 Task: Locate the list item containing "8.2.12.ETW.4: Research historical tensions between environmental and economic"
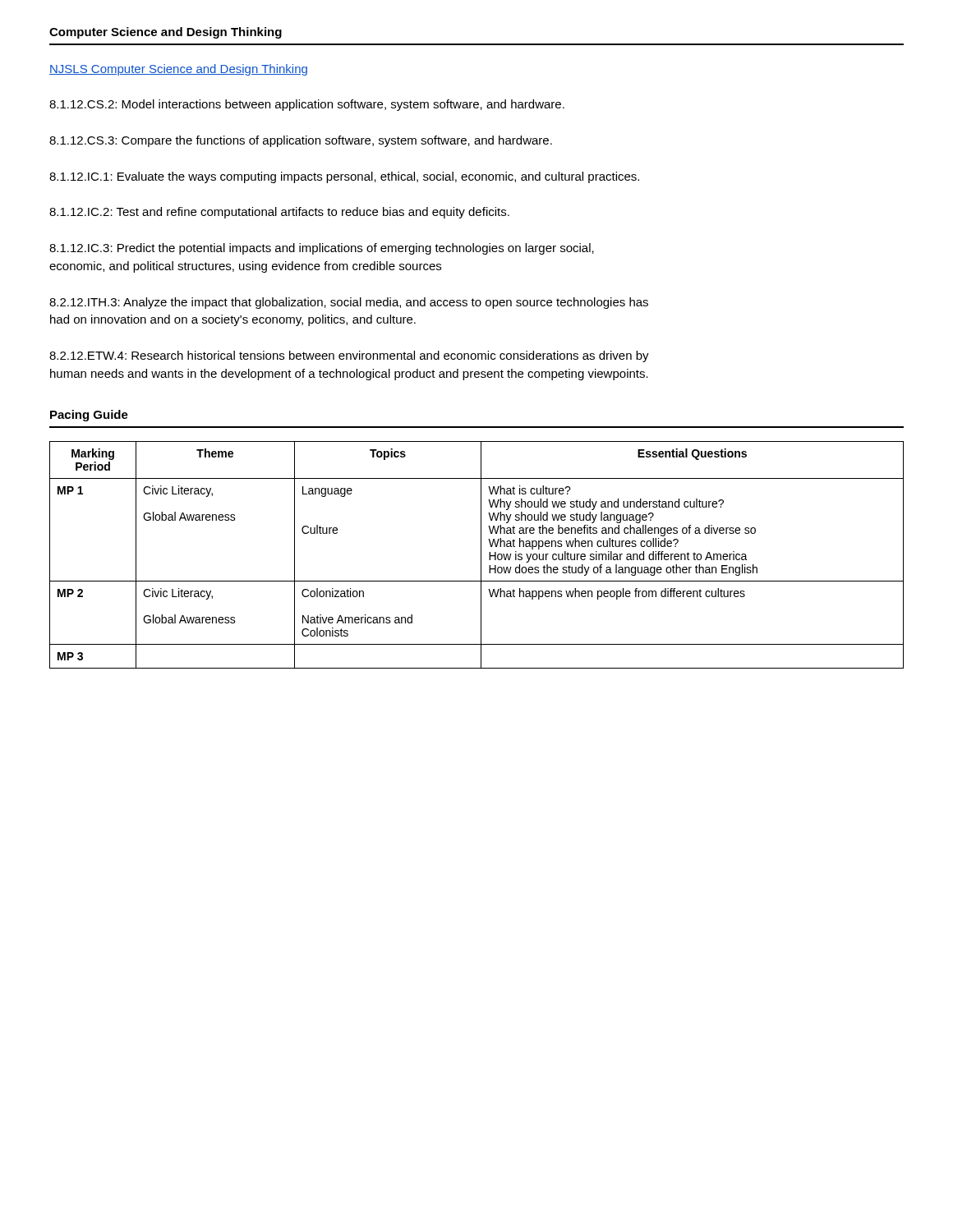[349, 364]
